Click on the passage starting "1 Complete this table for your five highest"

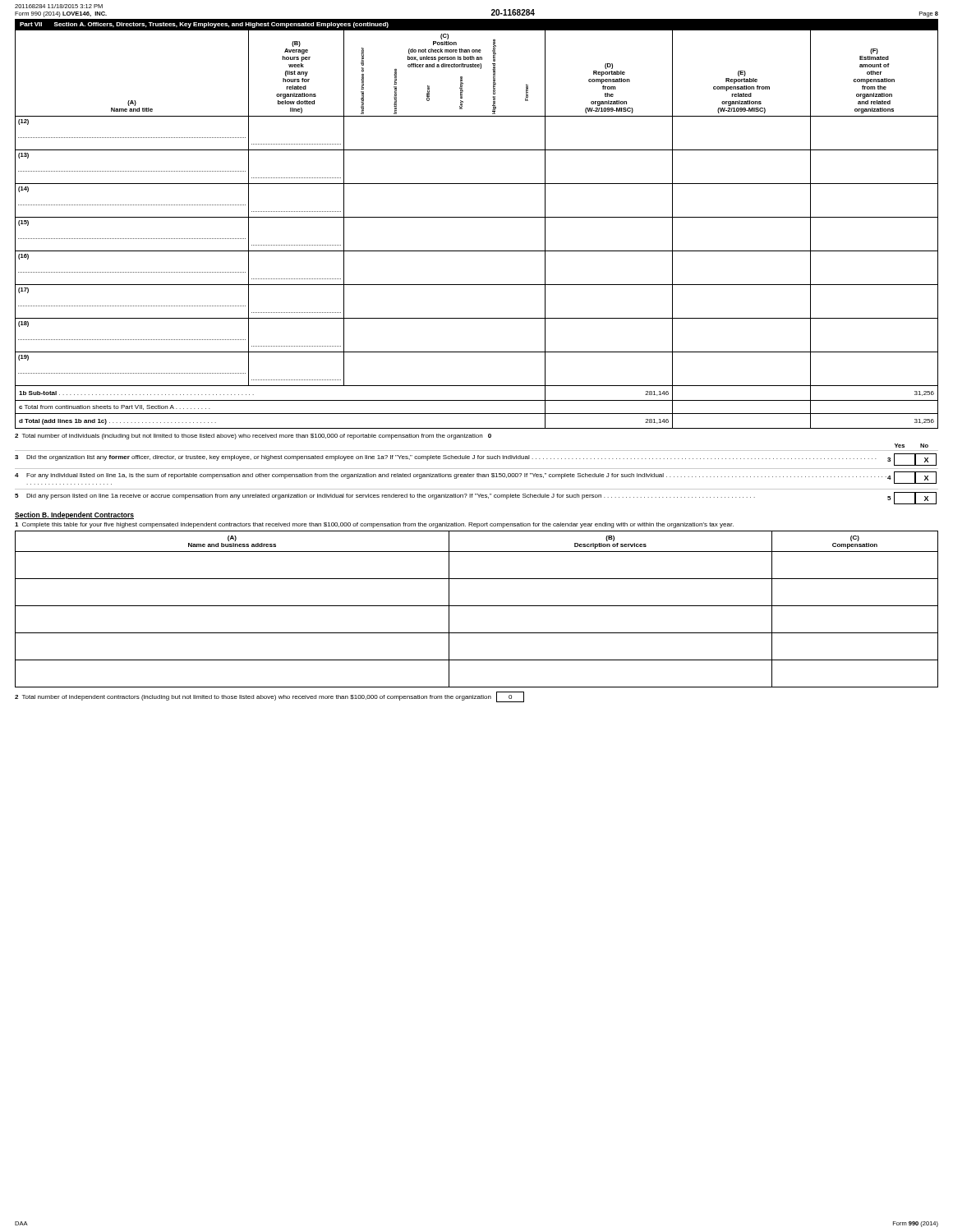[x=374, y=524]
